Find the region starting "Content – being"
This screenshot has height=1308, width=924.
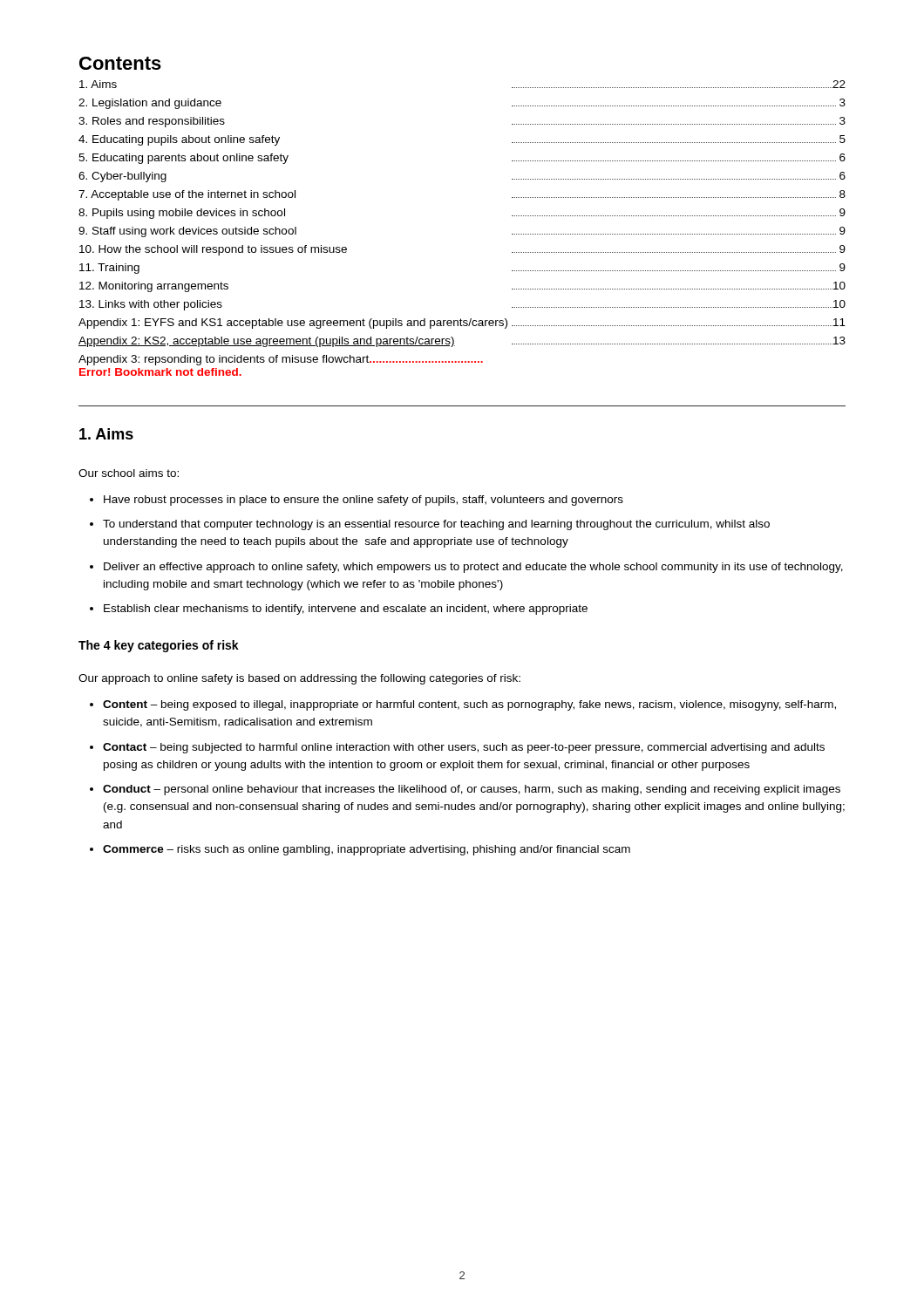coord(470,713)
